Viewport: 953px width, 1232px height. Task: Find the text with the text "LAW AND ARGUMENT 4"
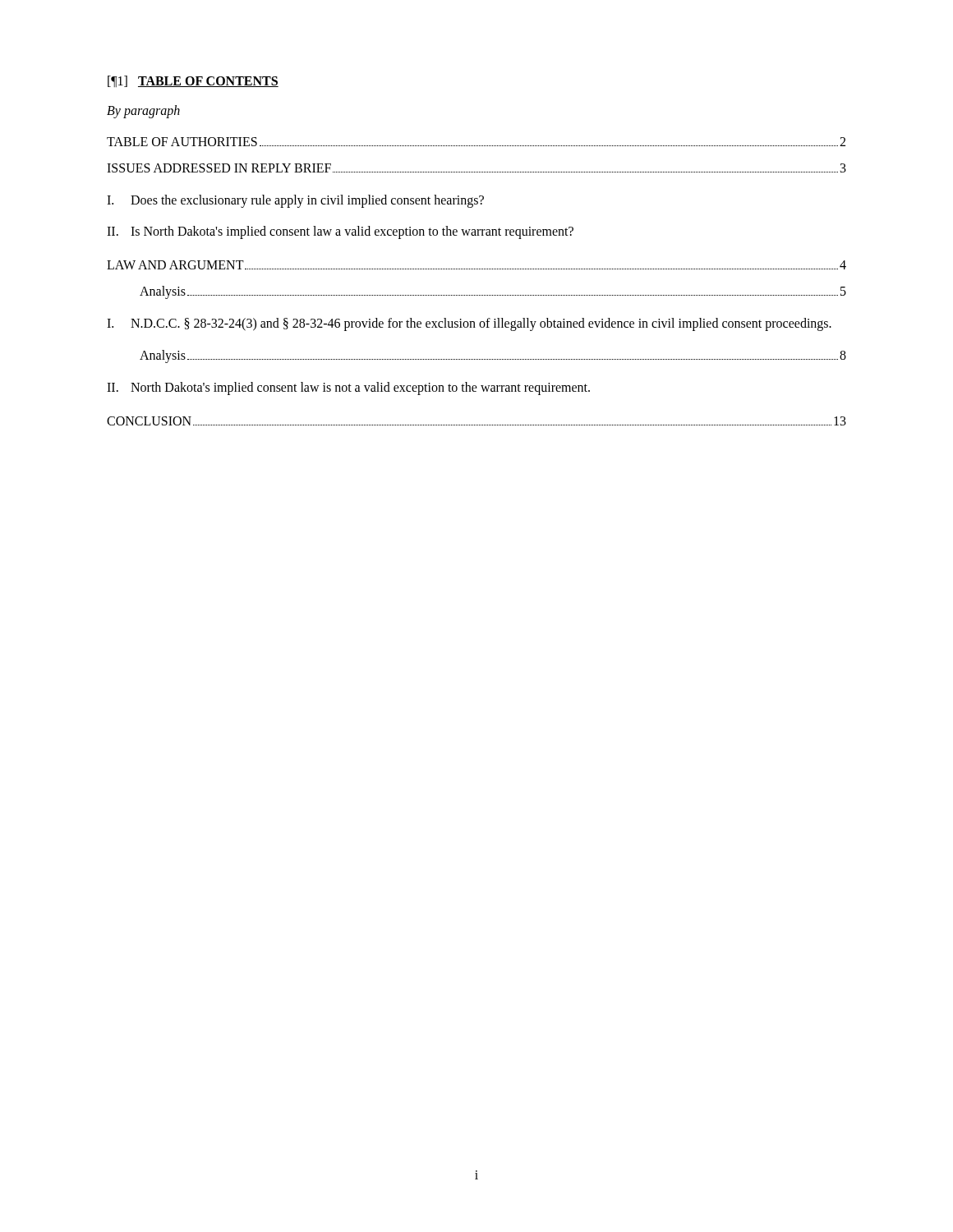476,265
